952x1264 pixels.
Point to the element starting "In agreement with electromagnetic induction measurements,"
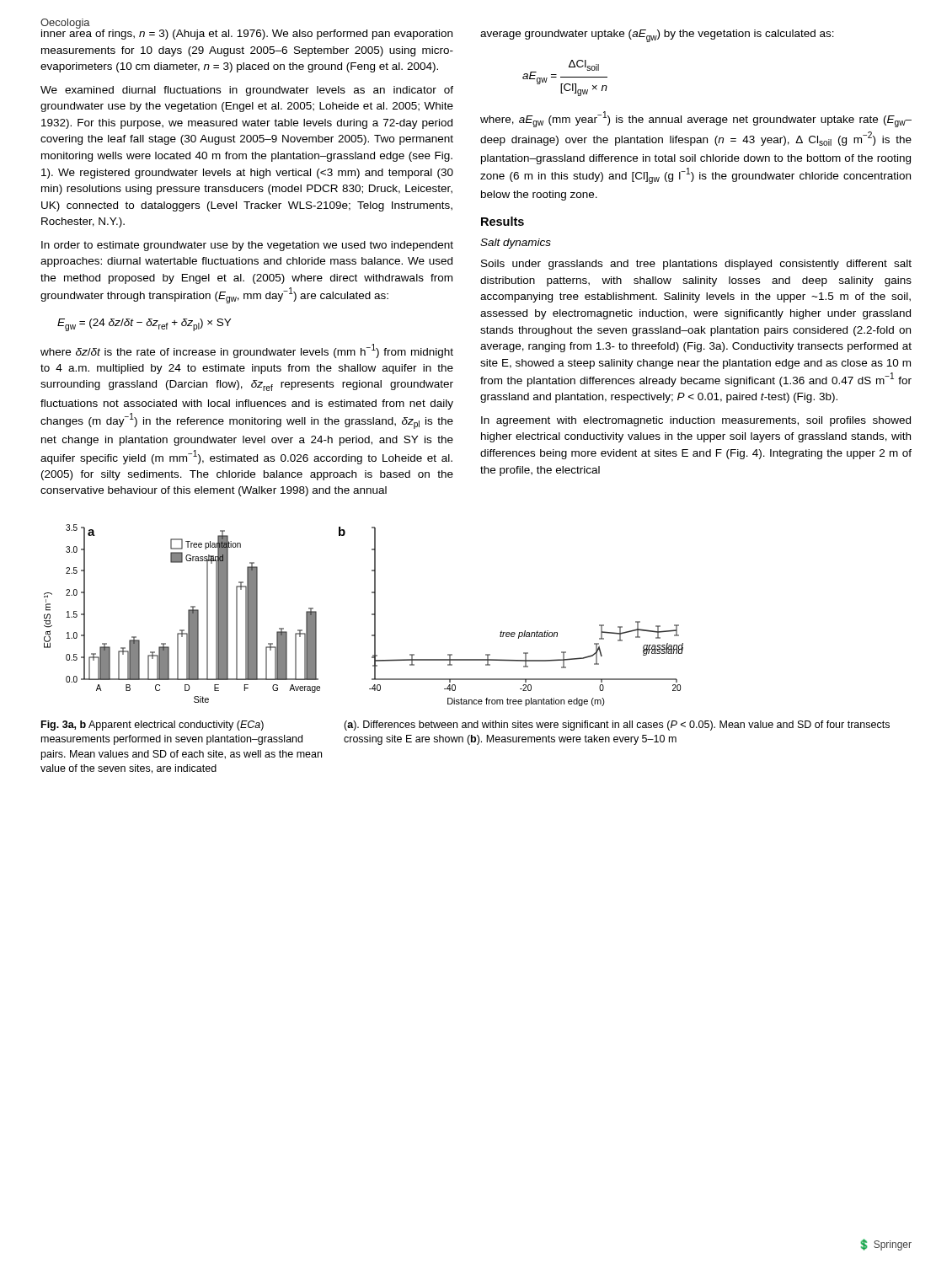696,445
